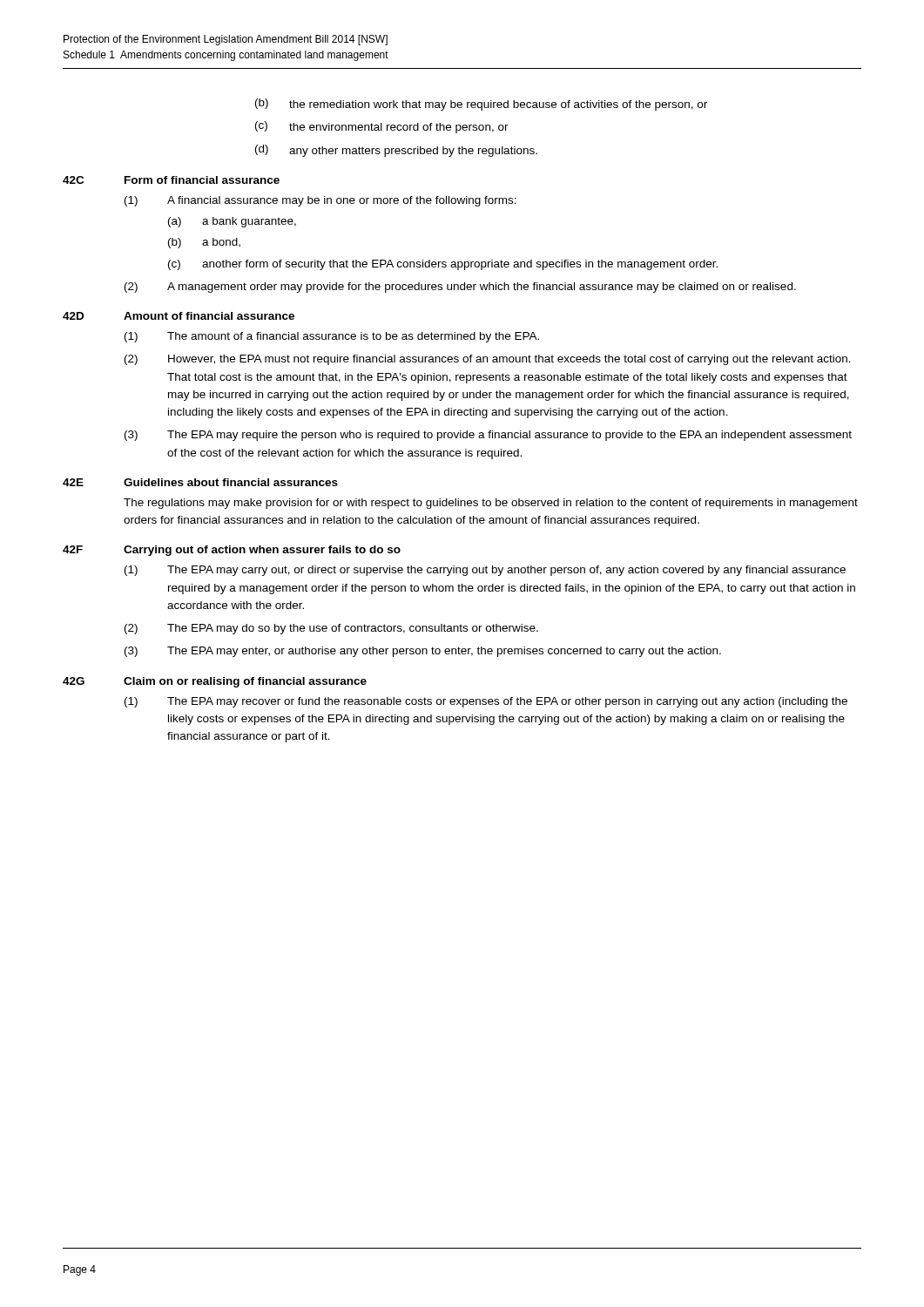Navigate to the block starting "(3) The EPA may require"
Viewport: 924px width, 1307px height.
(492, 444)
